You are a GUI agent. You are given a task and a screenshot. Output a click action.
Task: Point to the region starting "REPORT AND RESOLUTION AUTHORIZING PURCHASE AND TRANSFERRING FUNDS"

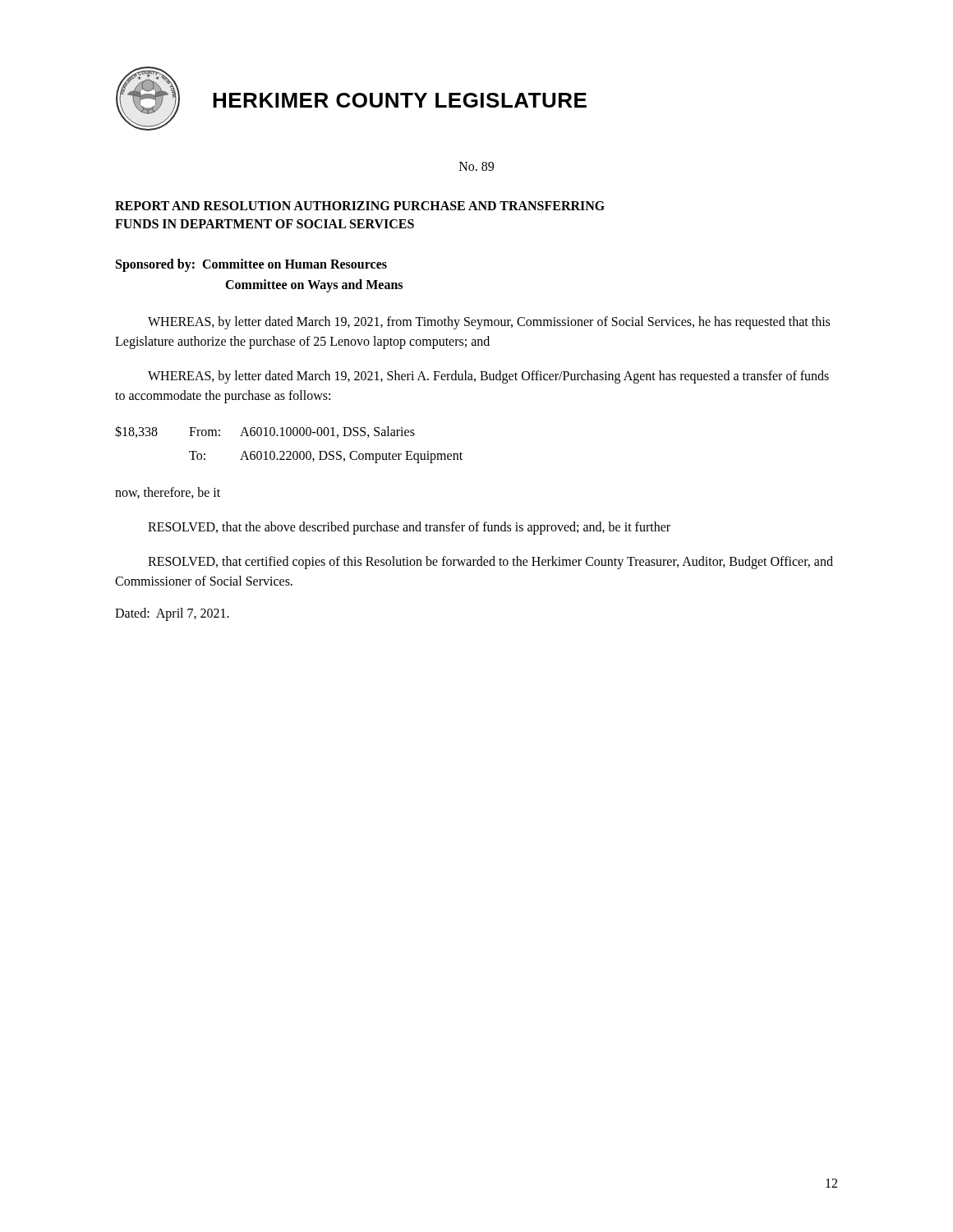[x=360, y=215]
